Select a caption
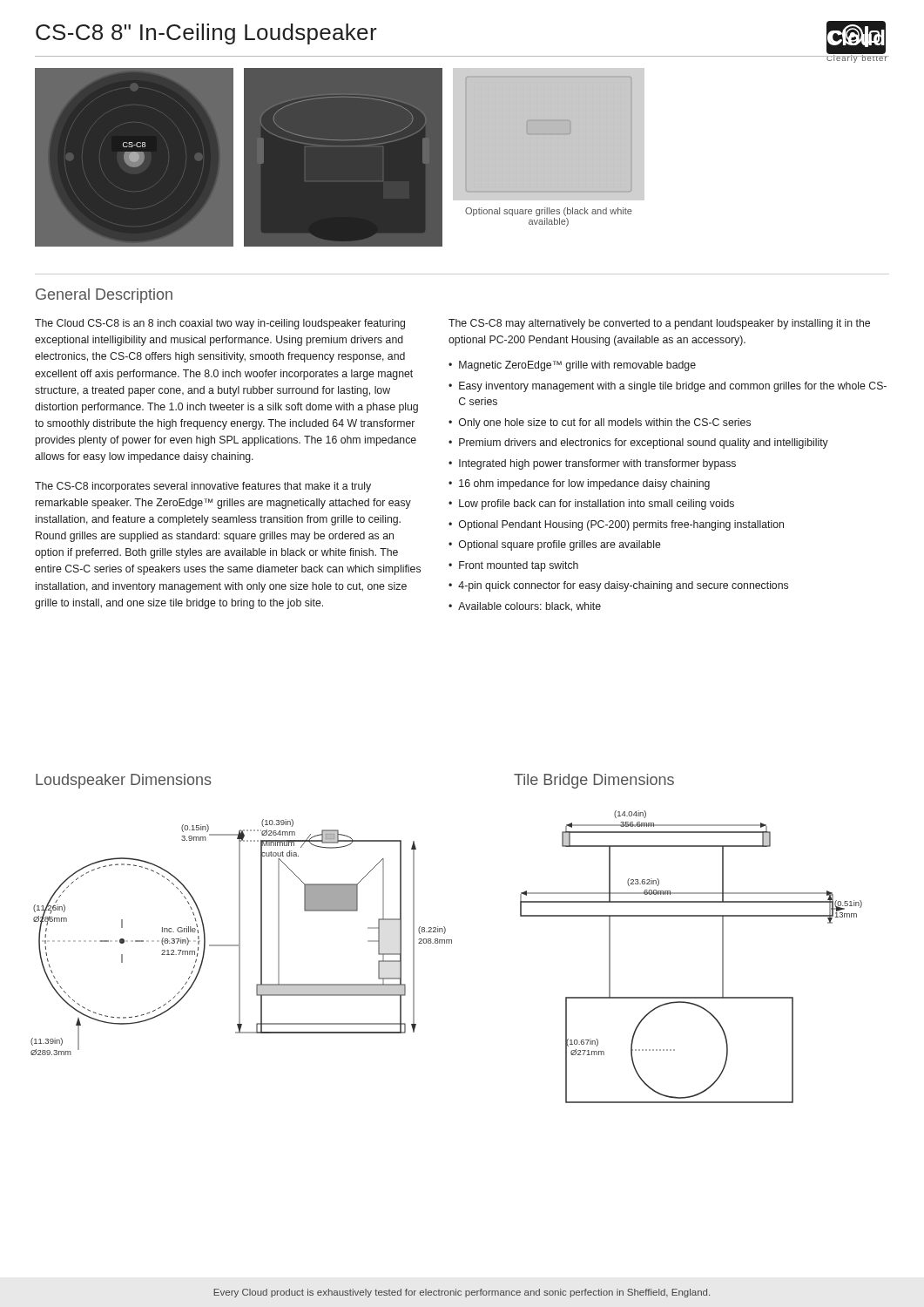 549,216
